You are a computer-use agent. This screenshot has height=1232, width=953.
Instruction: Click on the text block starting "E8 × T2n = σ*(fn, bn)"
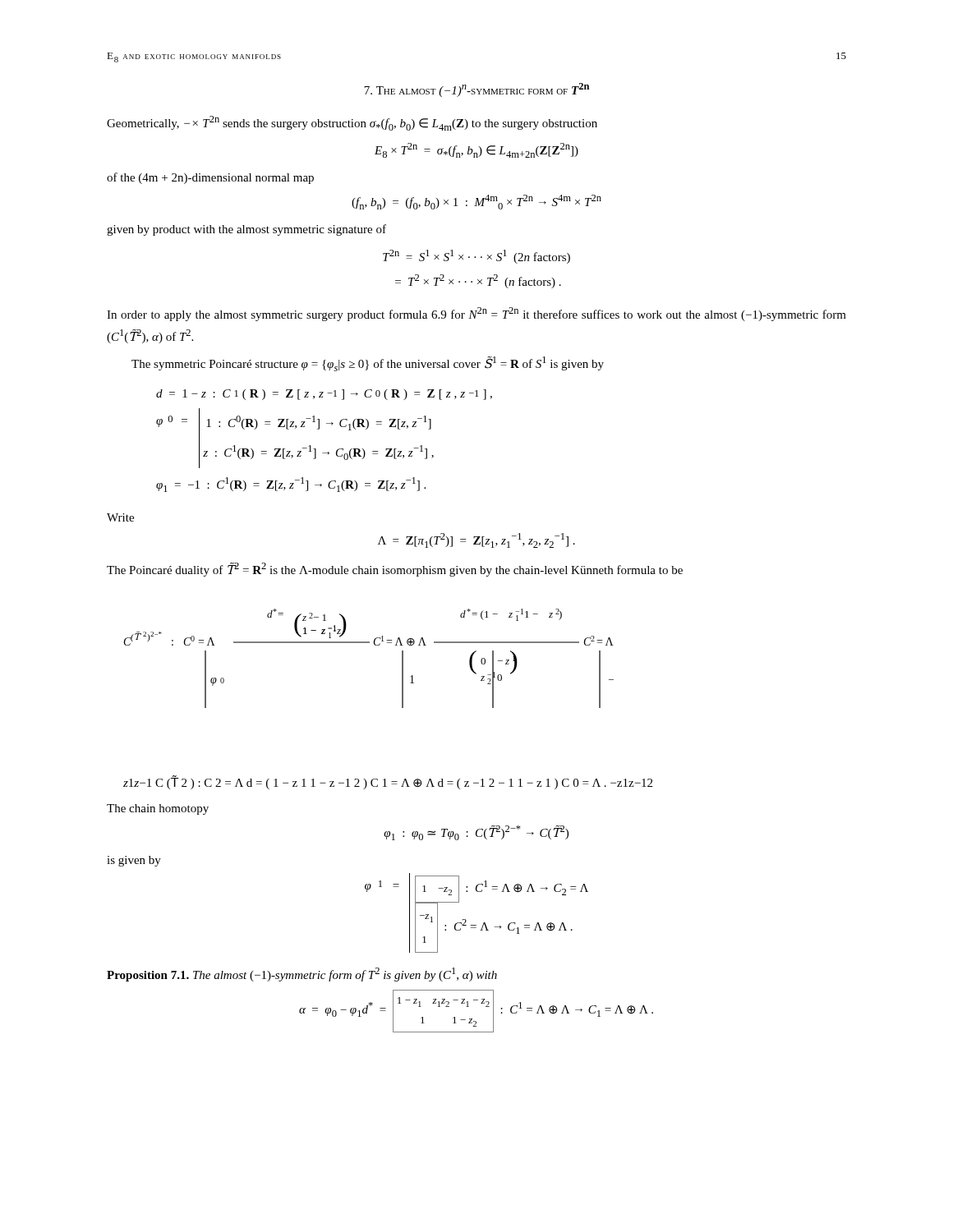[x=476, y=150]
